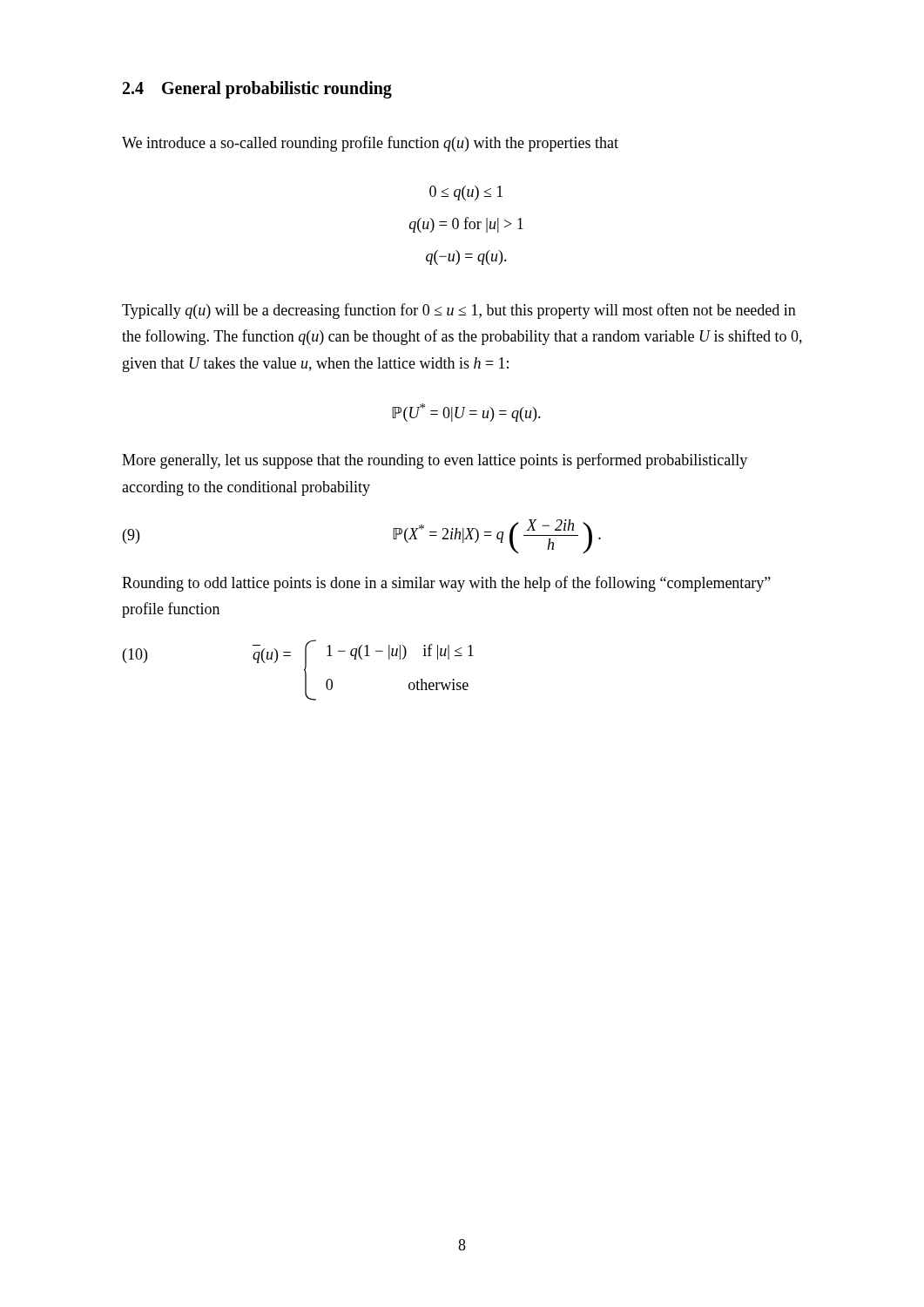The image size is (924, 1307).
Task: Point to the text block starting "0 ≤ q(u)"
Action: 466,224
